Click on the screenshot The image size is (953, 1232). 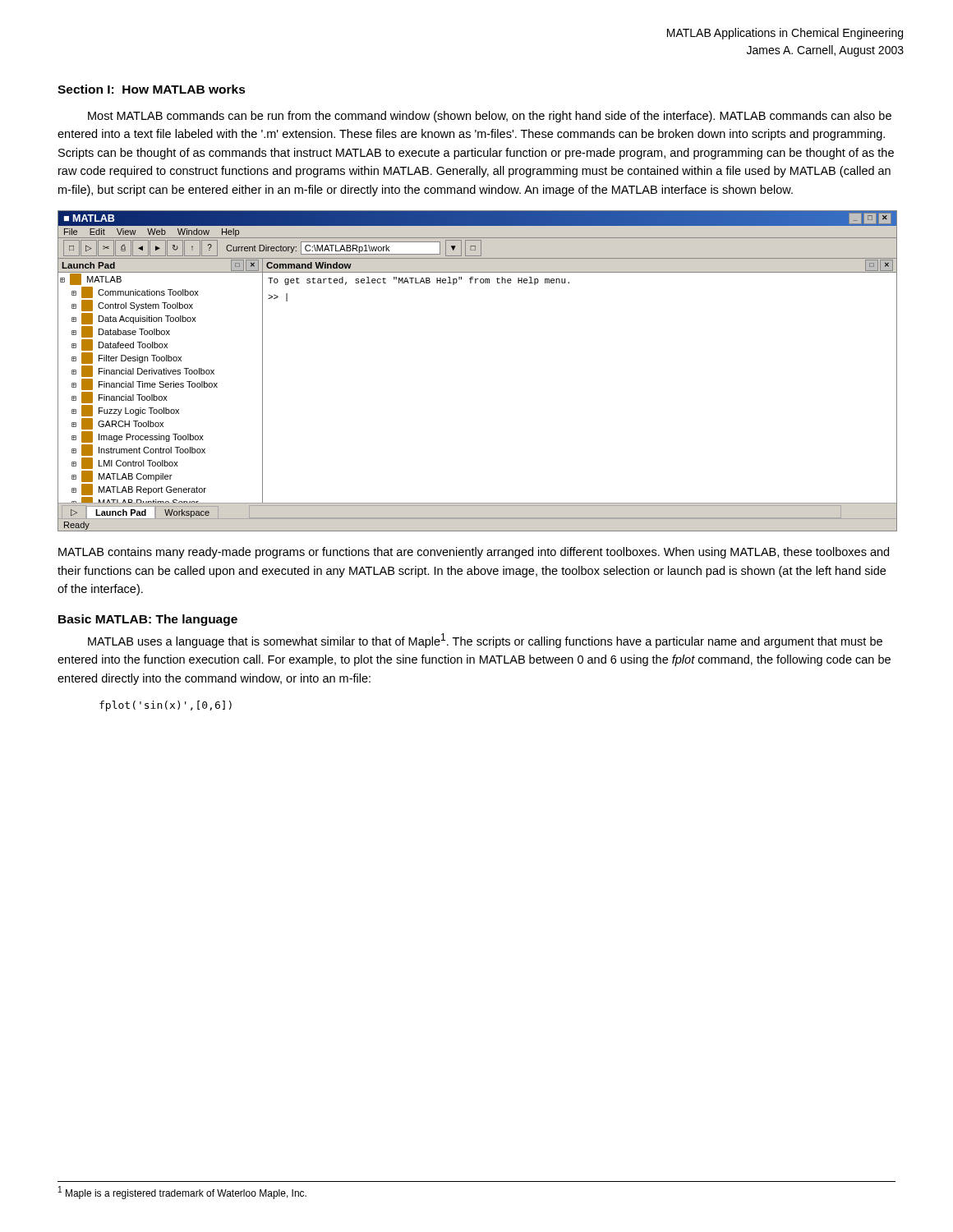[477, 371]
